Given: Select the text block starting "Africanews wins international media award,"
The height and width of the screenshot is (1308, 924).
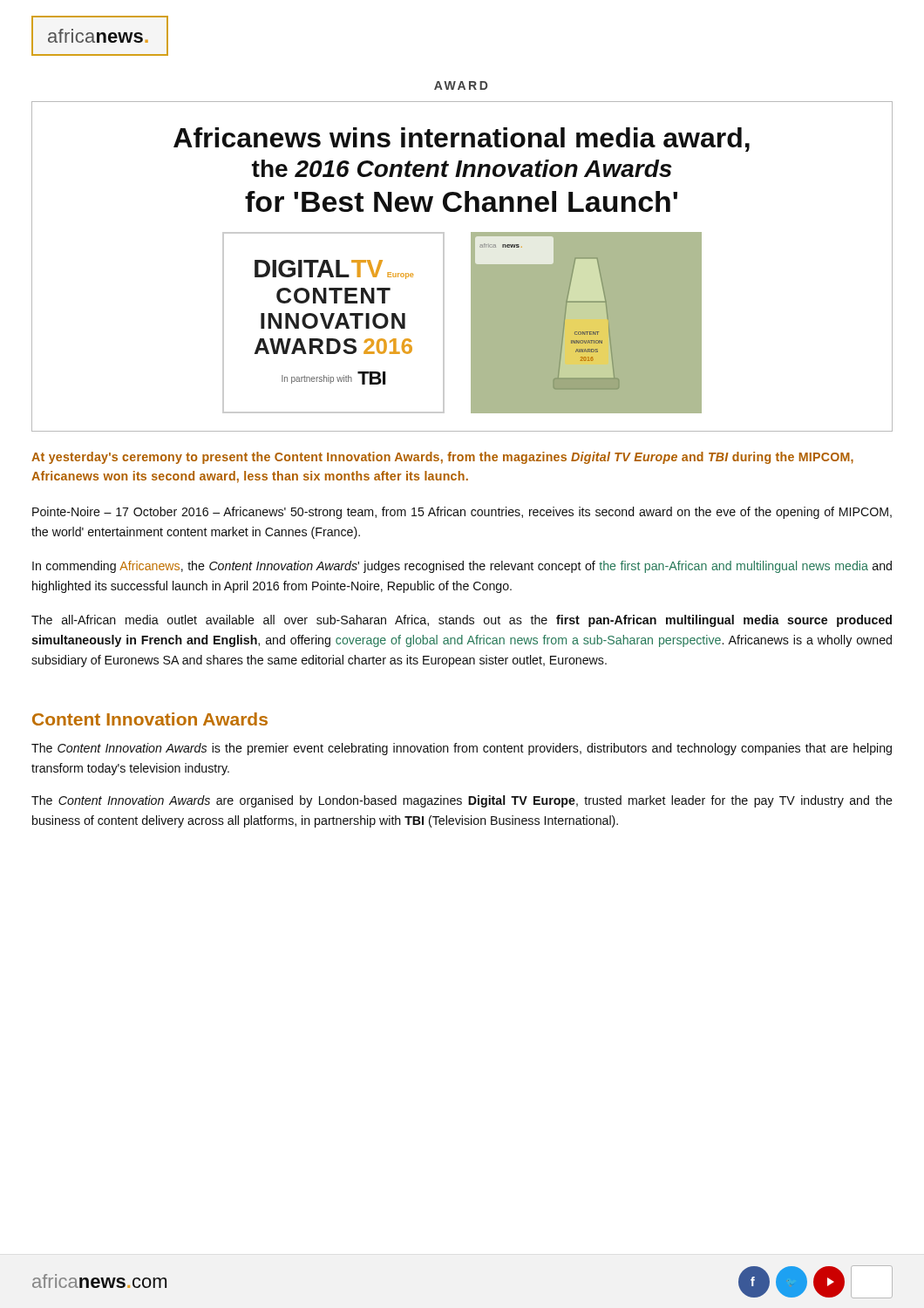Looking at the screenshot, I should 462,267.
